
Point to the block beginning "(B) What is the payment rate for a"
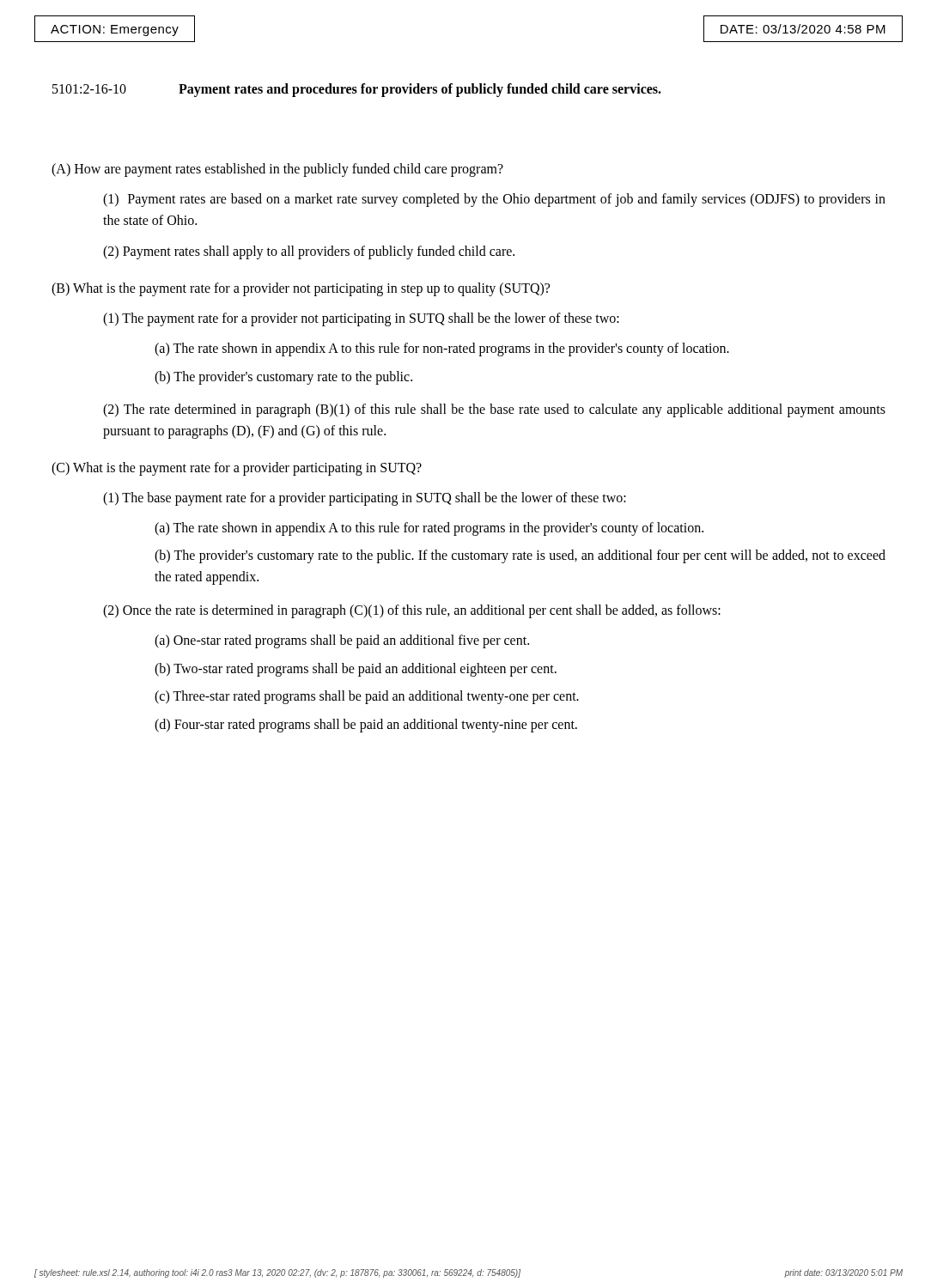pos(301,288)
